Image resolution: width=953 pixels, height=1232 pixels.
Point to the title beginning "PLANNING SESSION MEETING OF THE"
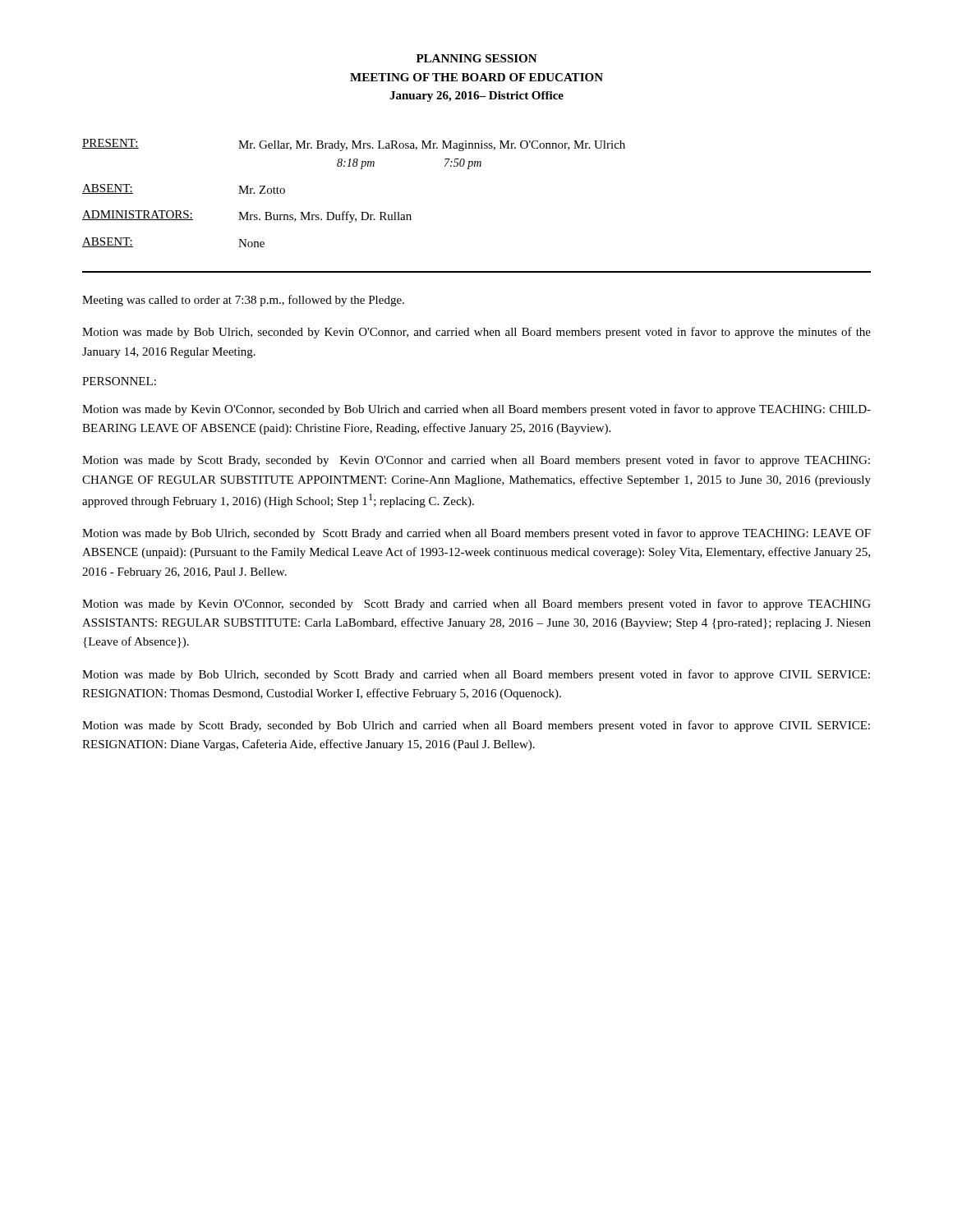(x=476, y=77)
